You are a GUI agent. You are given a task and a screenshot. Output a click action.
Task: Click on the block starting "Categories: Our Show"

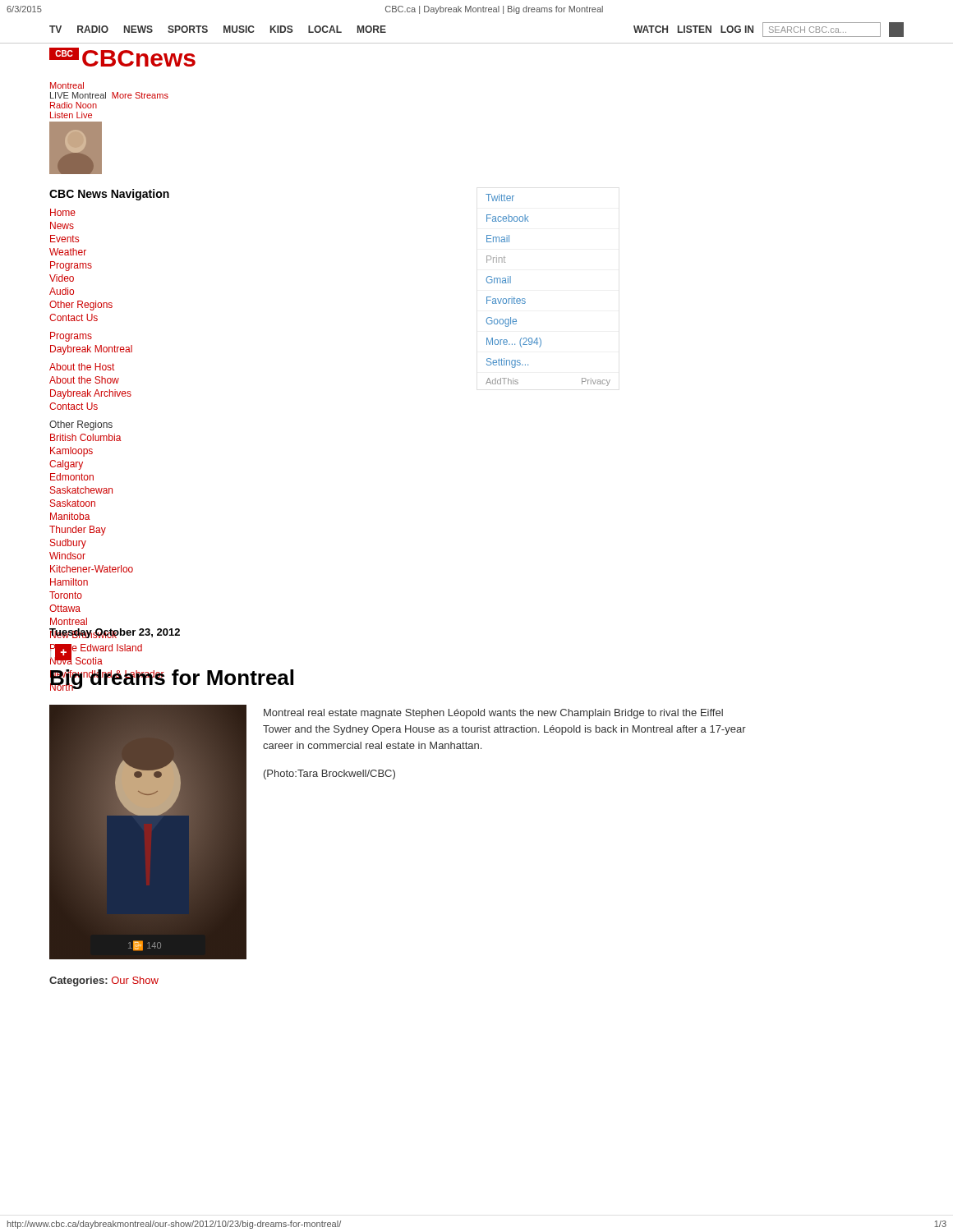(x=104, y=980)
